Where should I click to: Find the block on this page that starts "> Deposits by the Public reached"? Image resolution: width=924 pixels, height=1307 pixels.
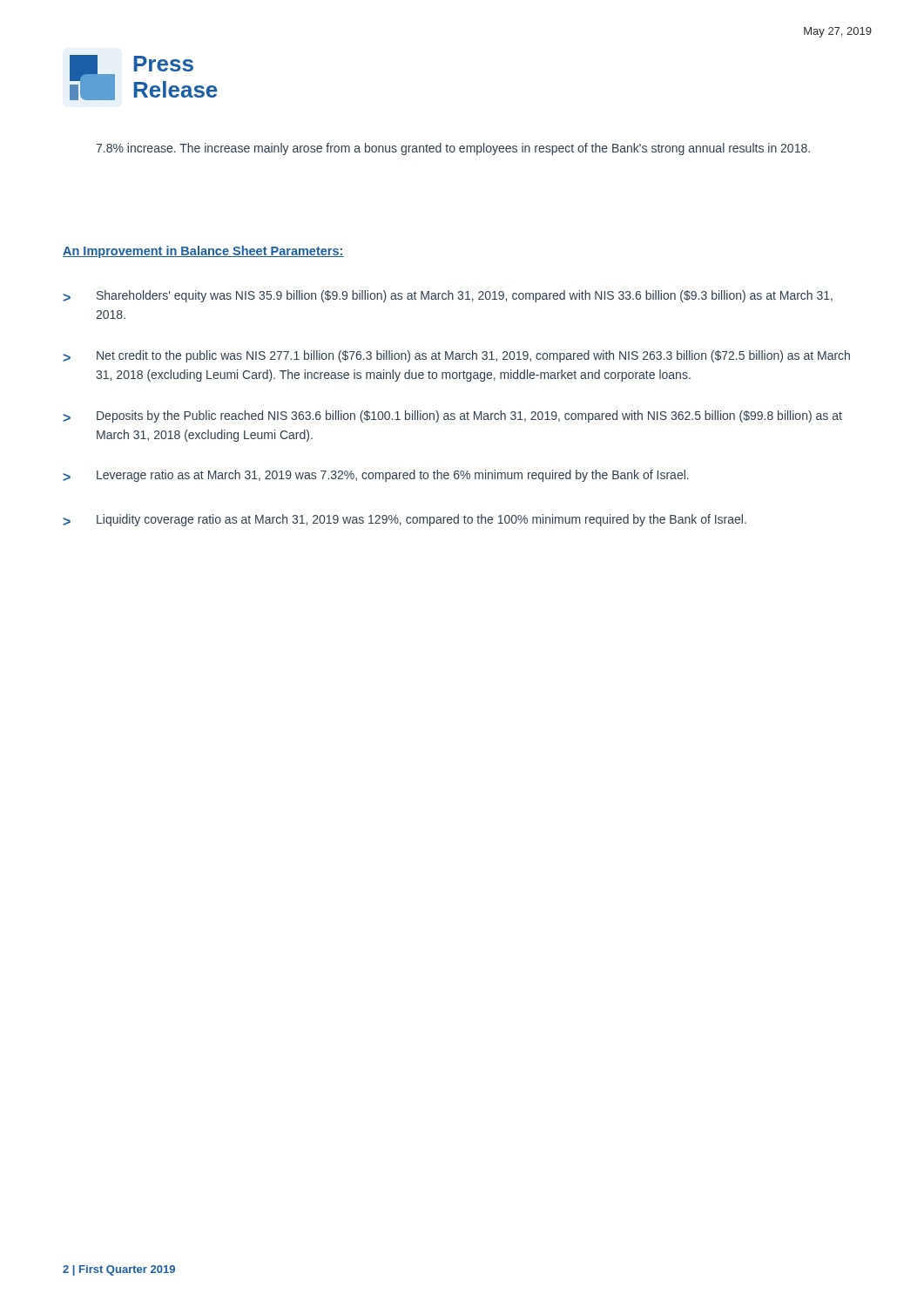[x=462, y=425]
